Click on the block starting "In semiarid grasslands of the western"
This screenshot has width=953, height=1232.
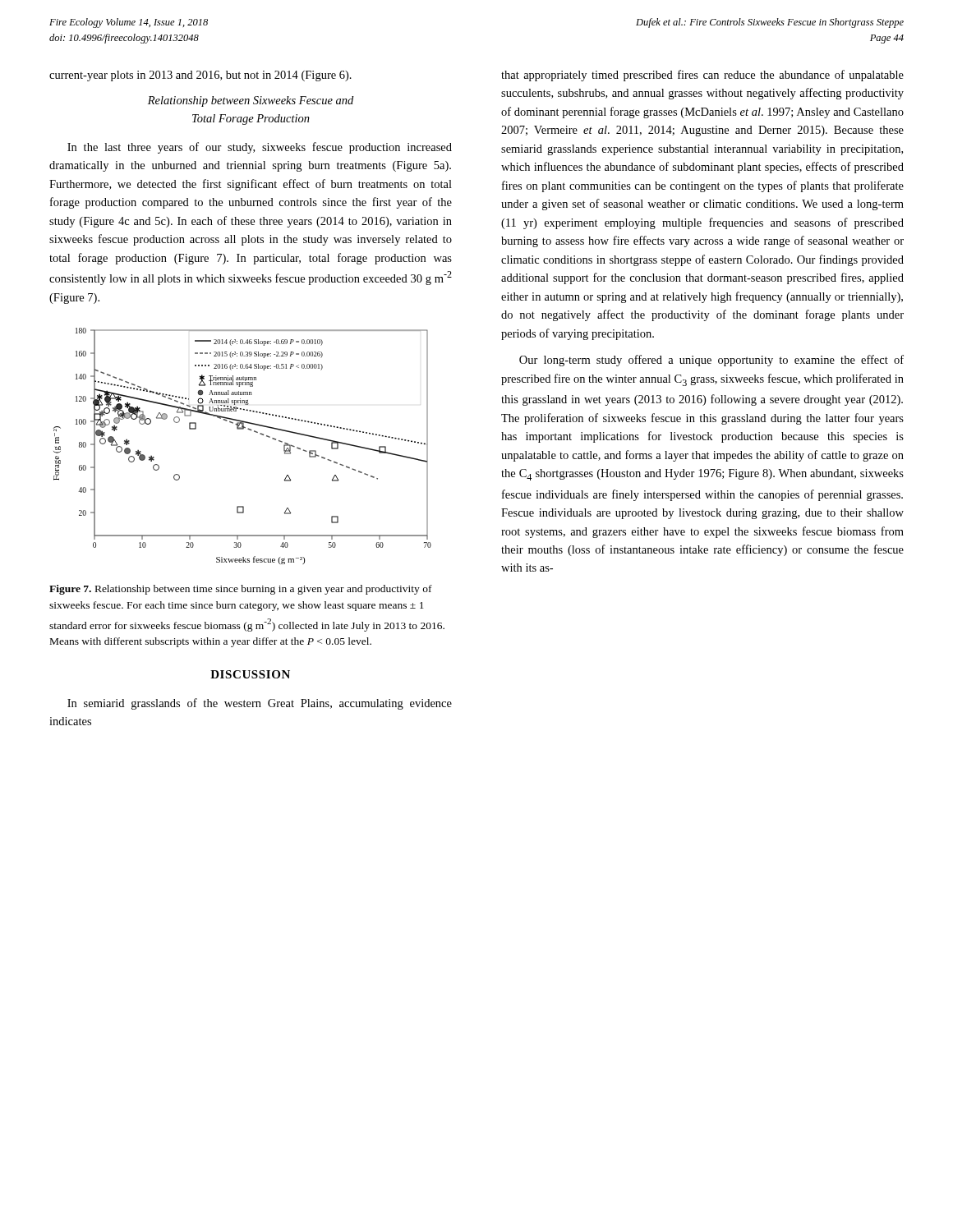click(251, 712)
